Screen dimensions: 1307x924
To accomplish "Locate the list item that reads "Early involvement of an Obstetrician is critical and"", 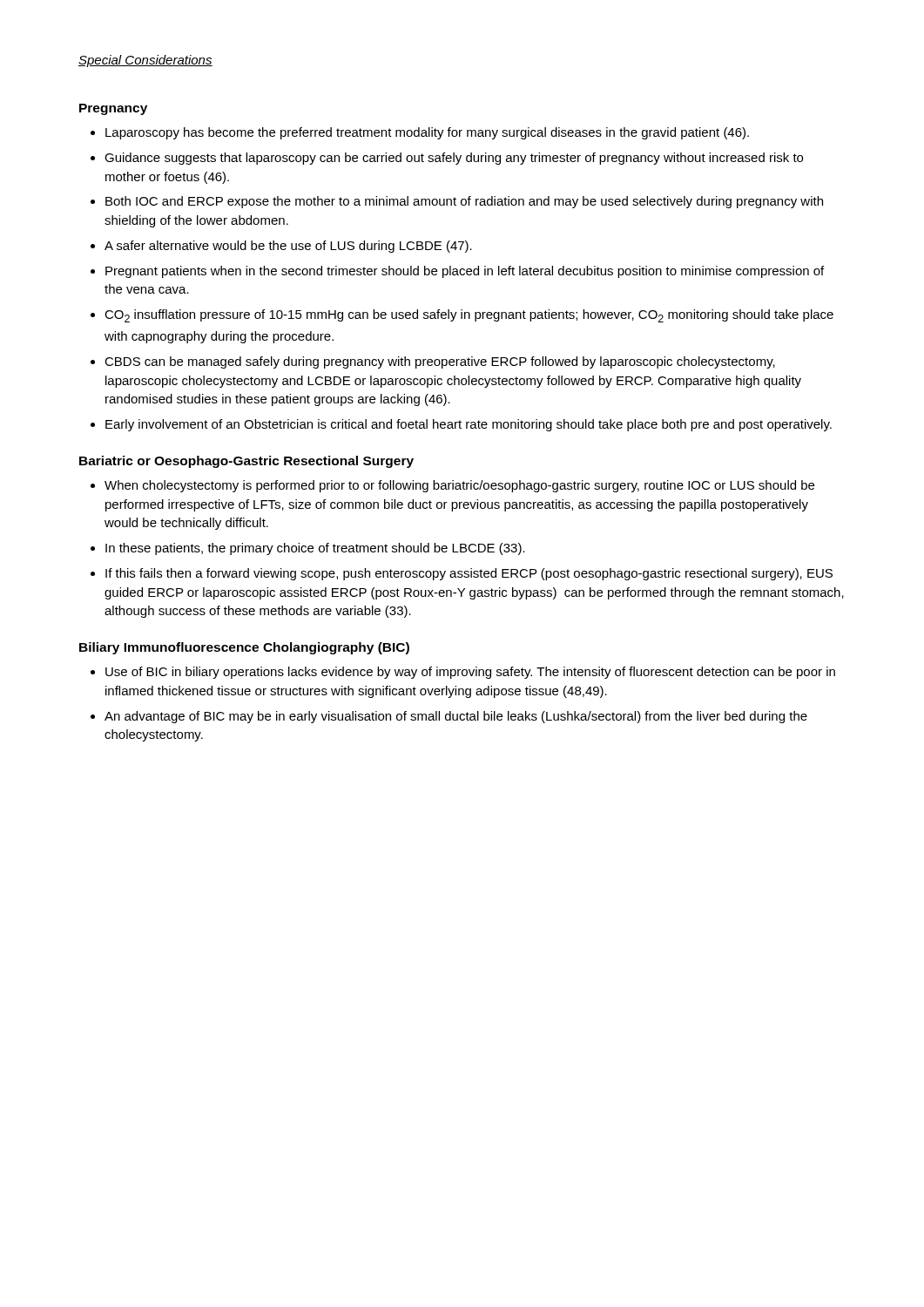I will [x=469, y=424].
